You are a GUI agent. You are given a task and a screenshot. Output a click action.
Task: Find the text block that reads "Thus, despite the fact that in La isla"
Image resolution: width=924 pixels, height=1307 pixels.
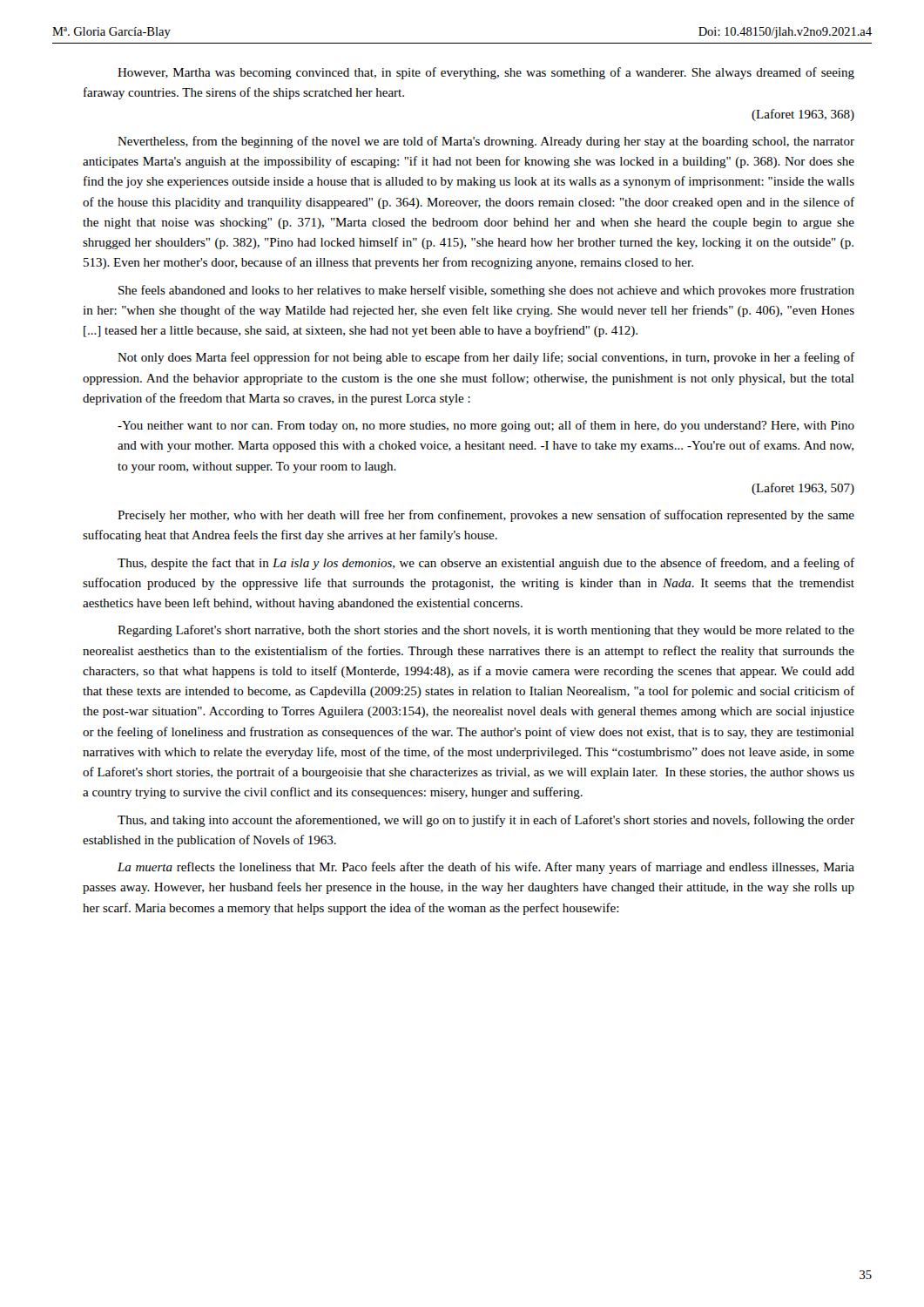pyautogui.click(x=469, y=583)
